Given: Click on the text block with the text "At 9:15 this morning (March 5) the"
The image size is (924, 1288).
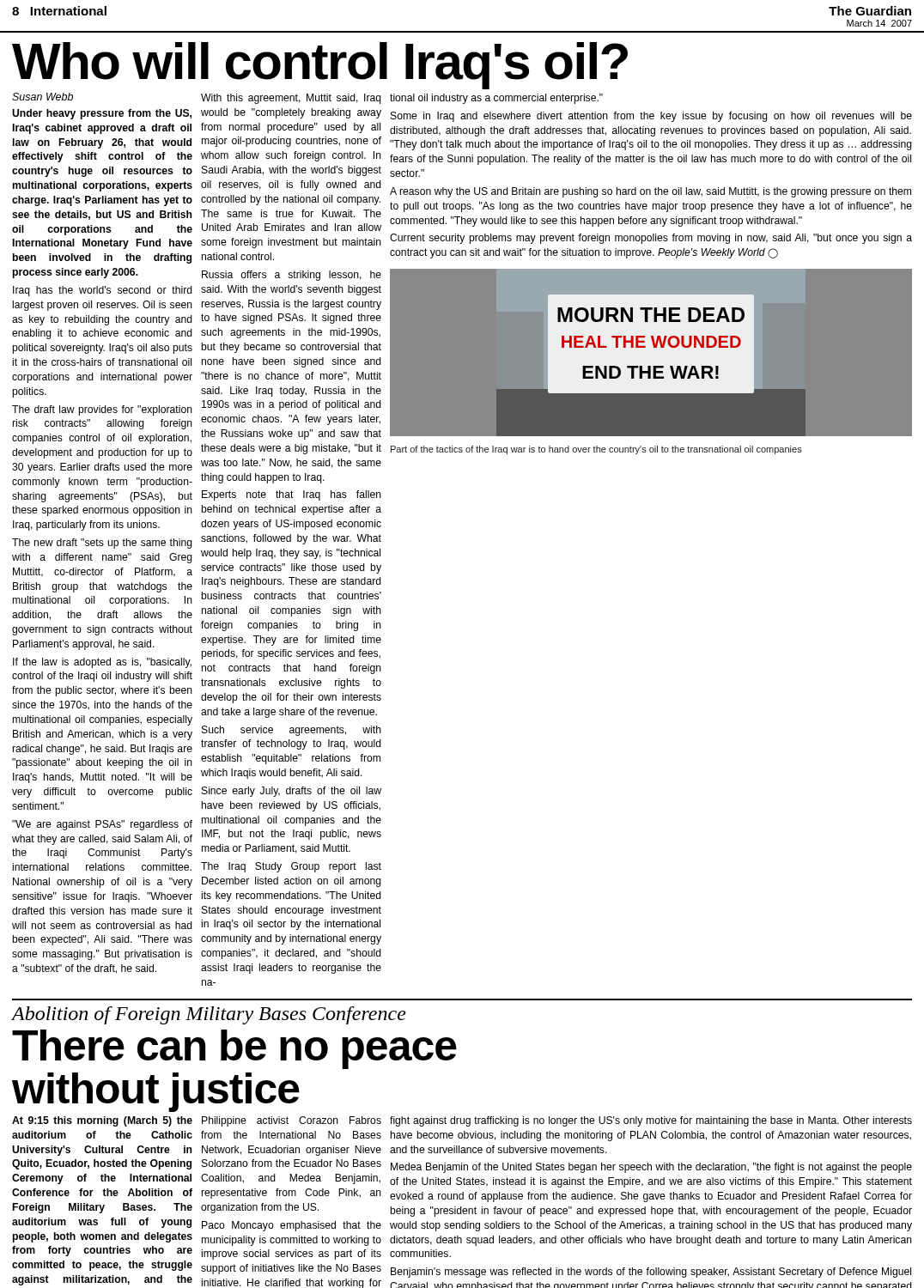Looking at the screenshot, I should pyautogui.click(x=102, y=1201).
